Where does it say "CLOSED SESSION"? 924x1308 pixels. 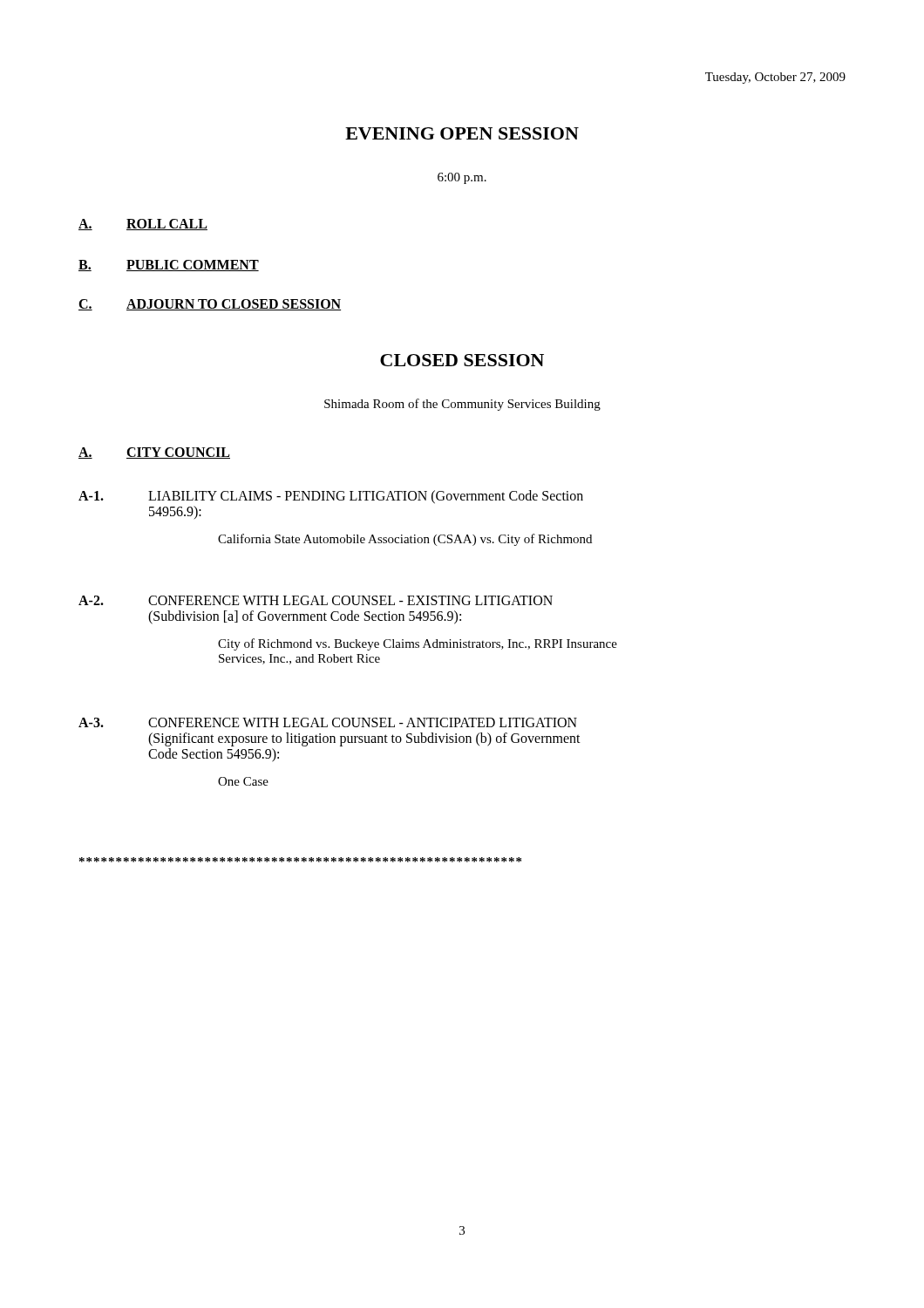(x=462, y=360)
